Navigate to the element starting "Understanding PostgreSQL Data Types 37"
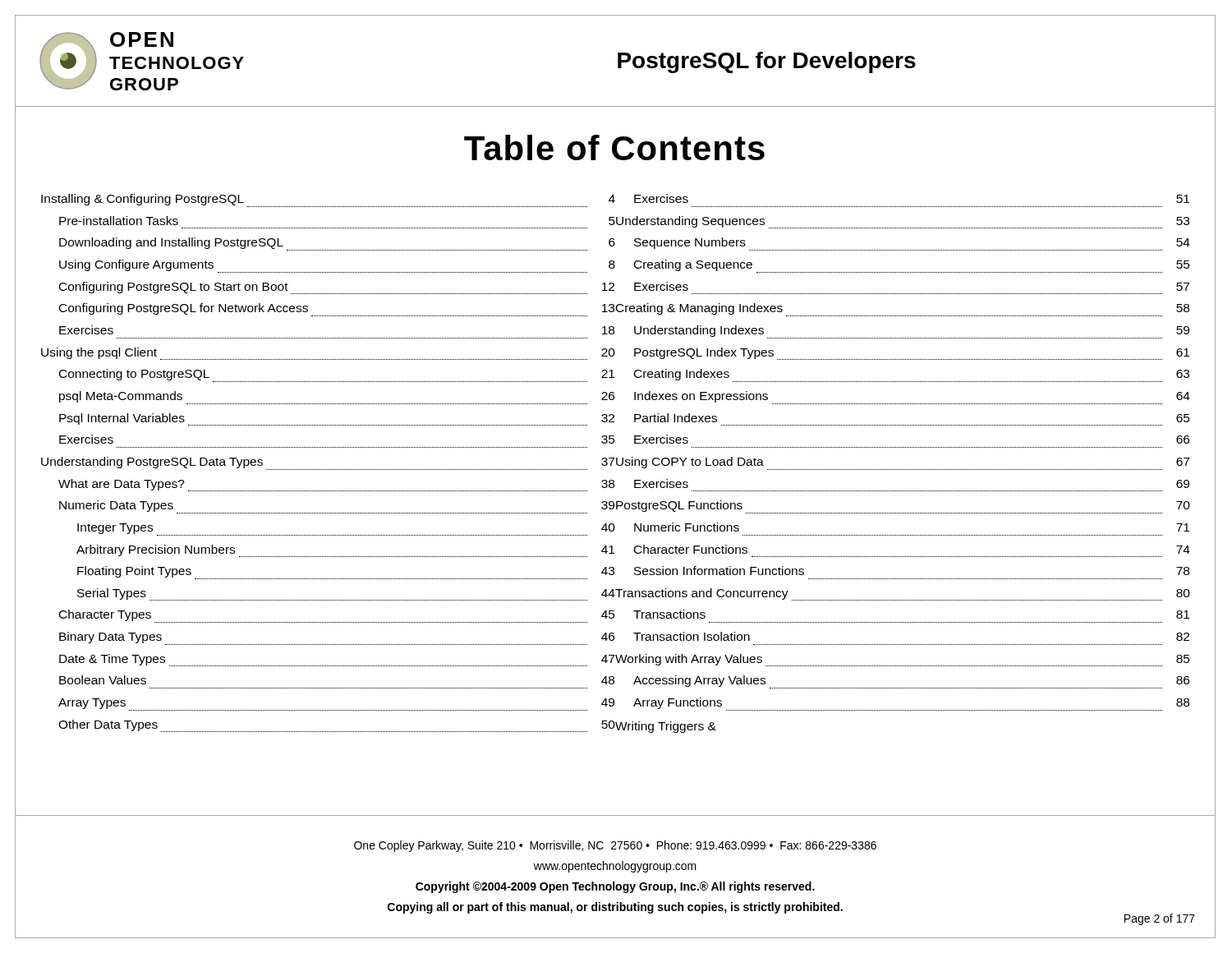1232x953 pixels. click(x=328, y=462)
